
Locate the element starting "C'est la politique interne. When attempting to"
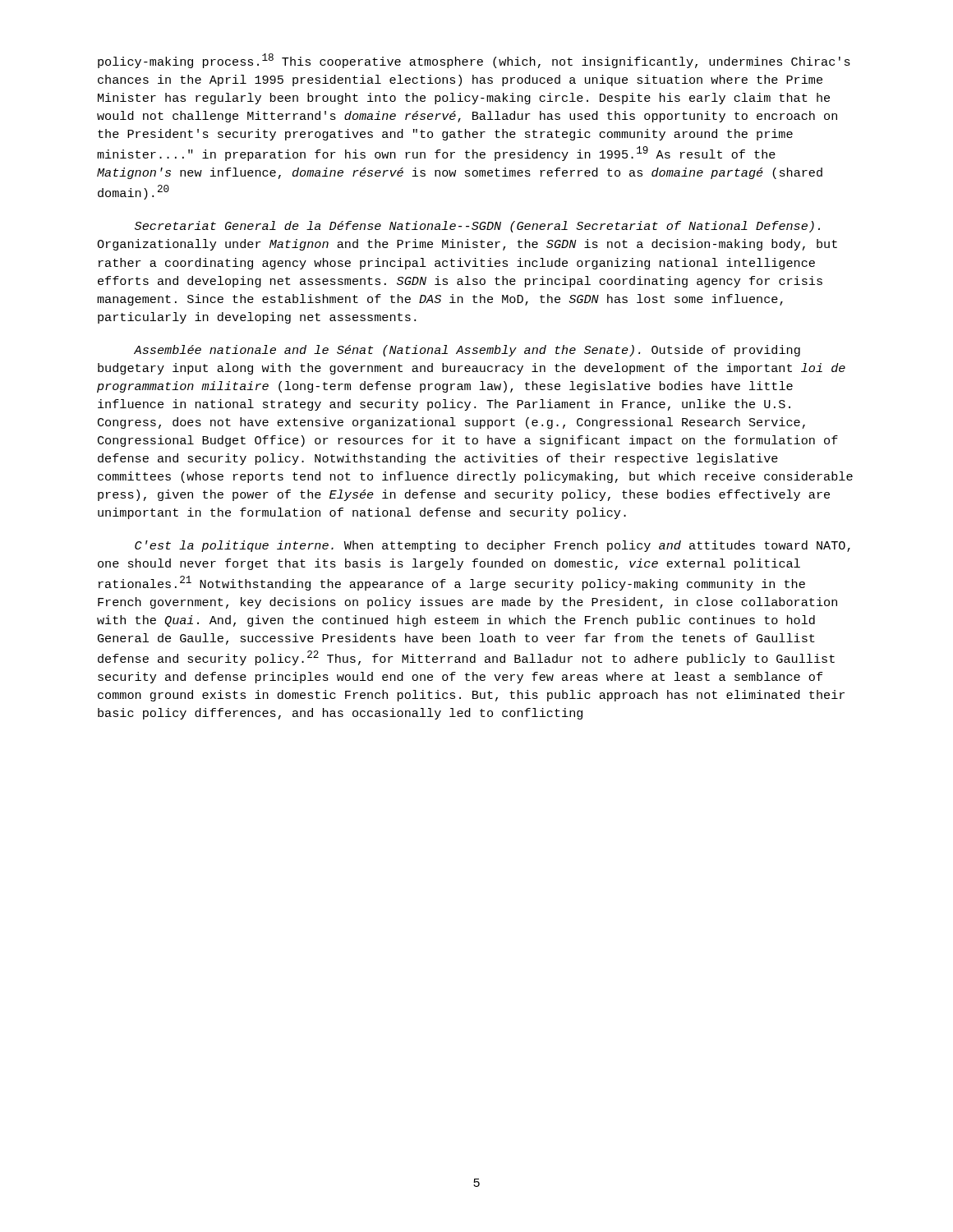tap(475, 630)
